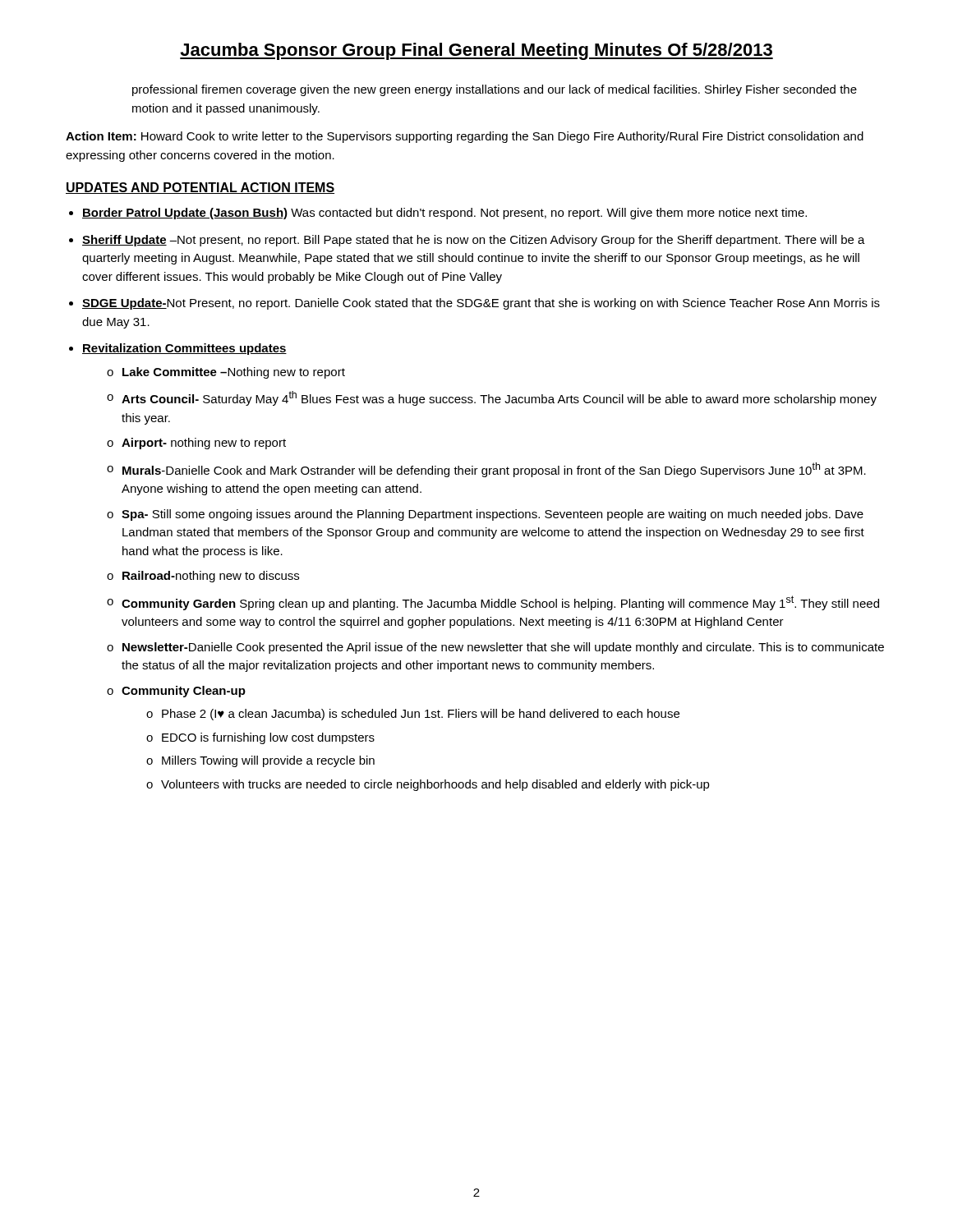Select the block starting "Millers Towing will provide a recycle"

(268, 760)
